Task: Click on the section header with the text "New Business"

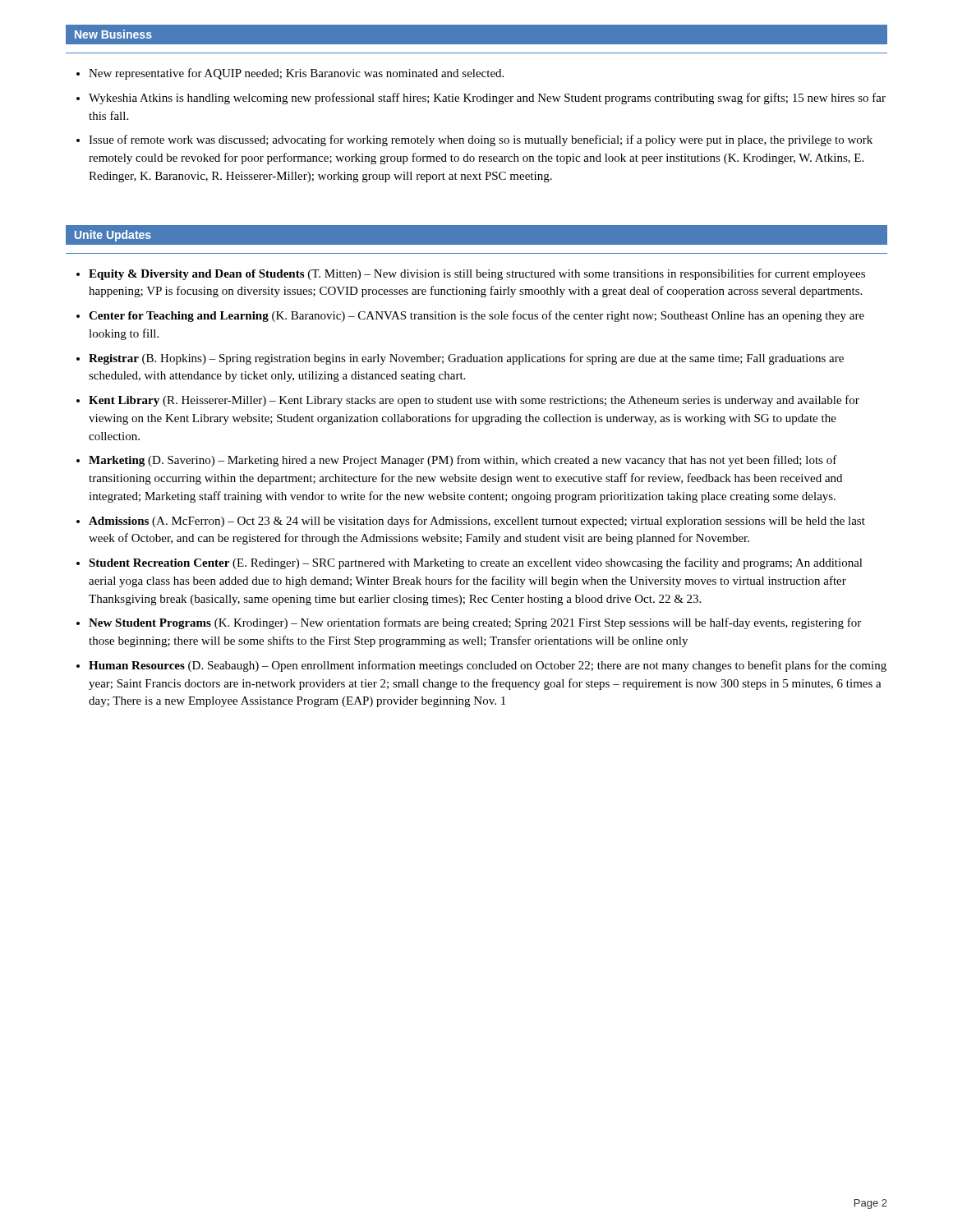Action: click(113, 34)
